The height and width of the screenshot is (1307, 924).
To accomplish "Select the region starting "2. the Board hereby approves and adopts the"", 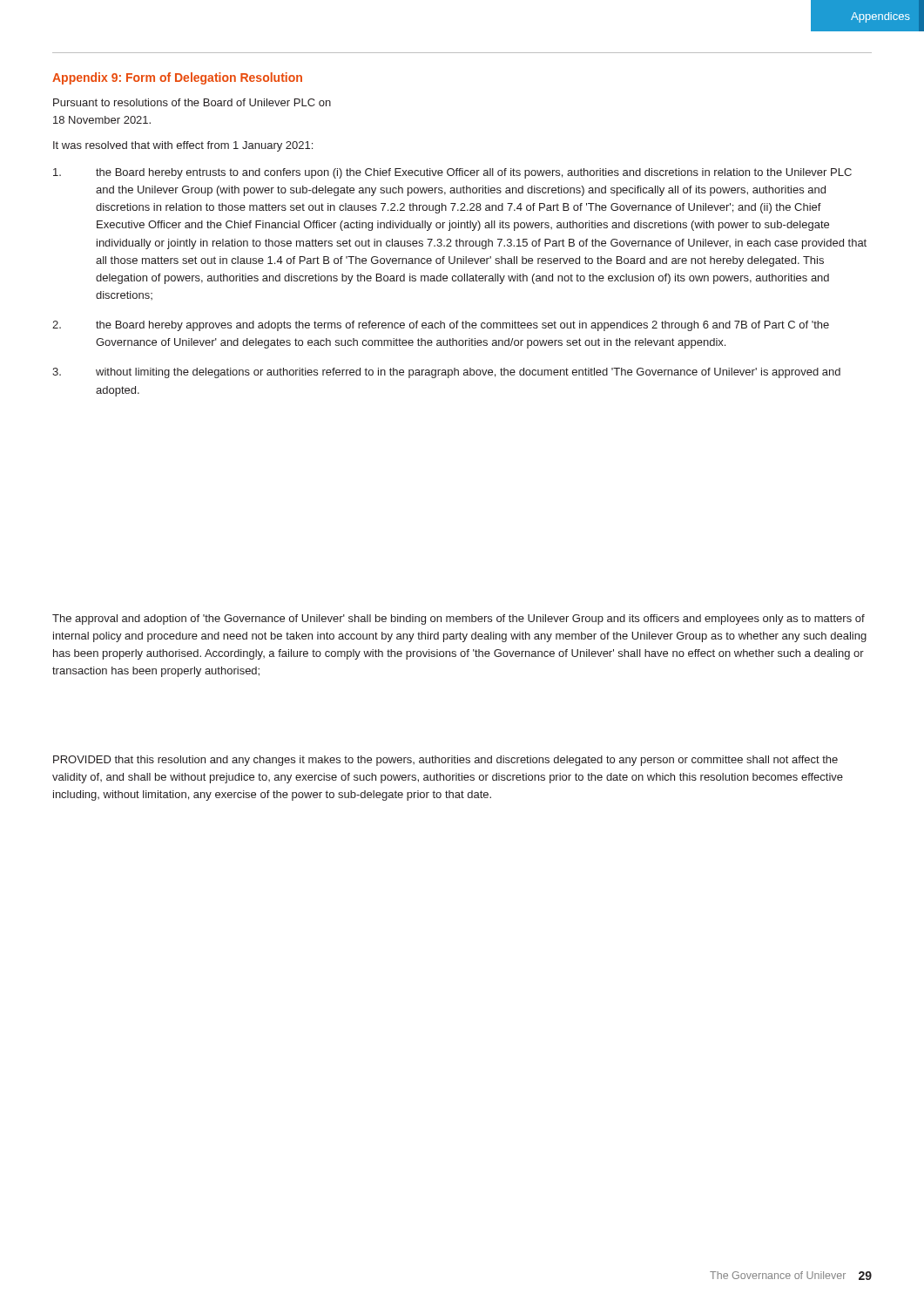I will pos(462,334).
